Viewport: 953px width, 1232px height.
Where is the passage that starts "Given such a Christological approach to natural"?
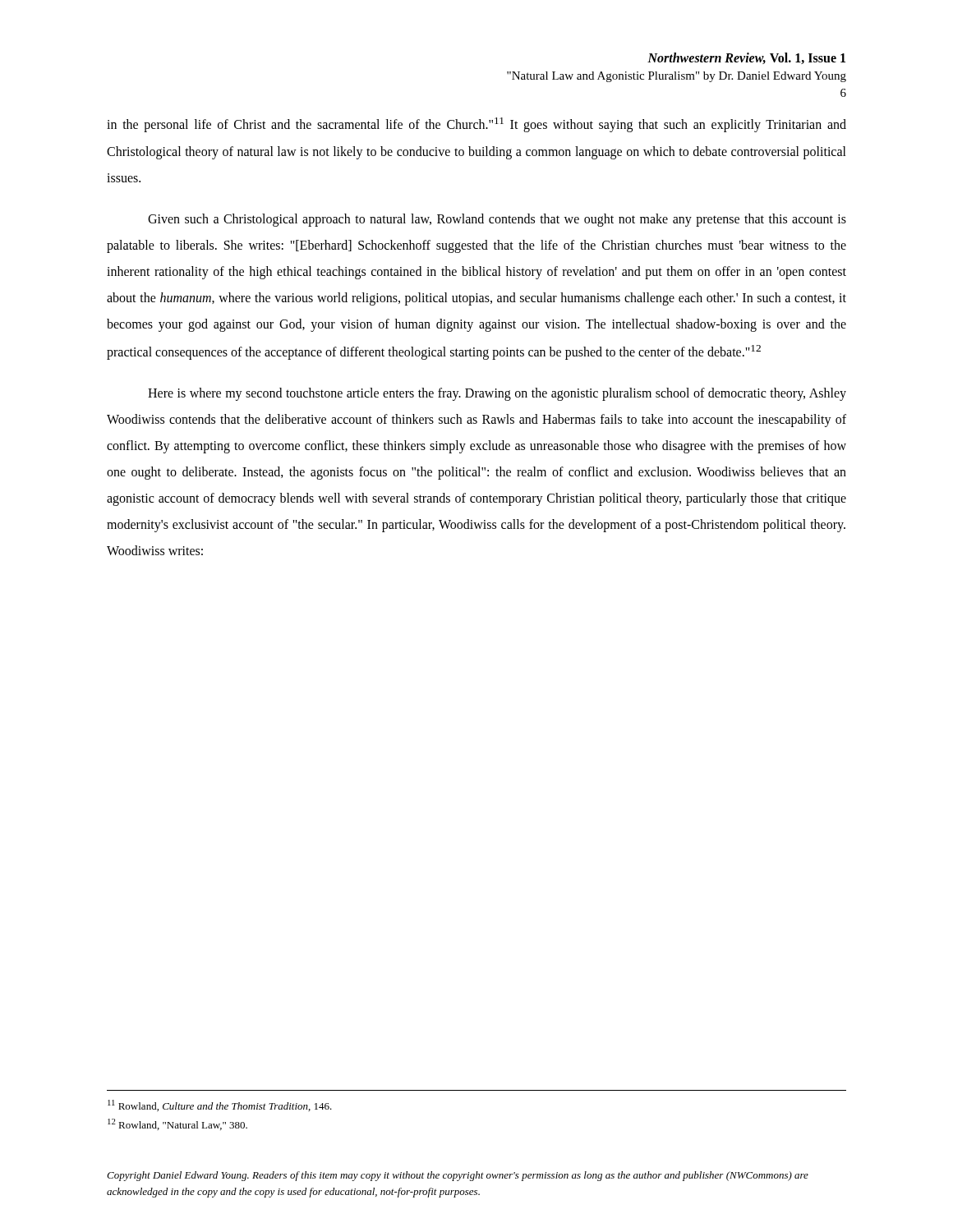[476, 285]
